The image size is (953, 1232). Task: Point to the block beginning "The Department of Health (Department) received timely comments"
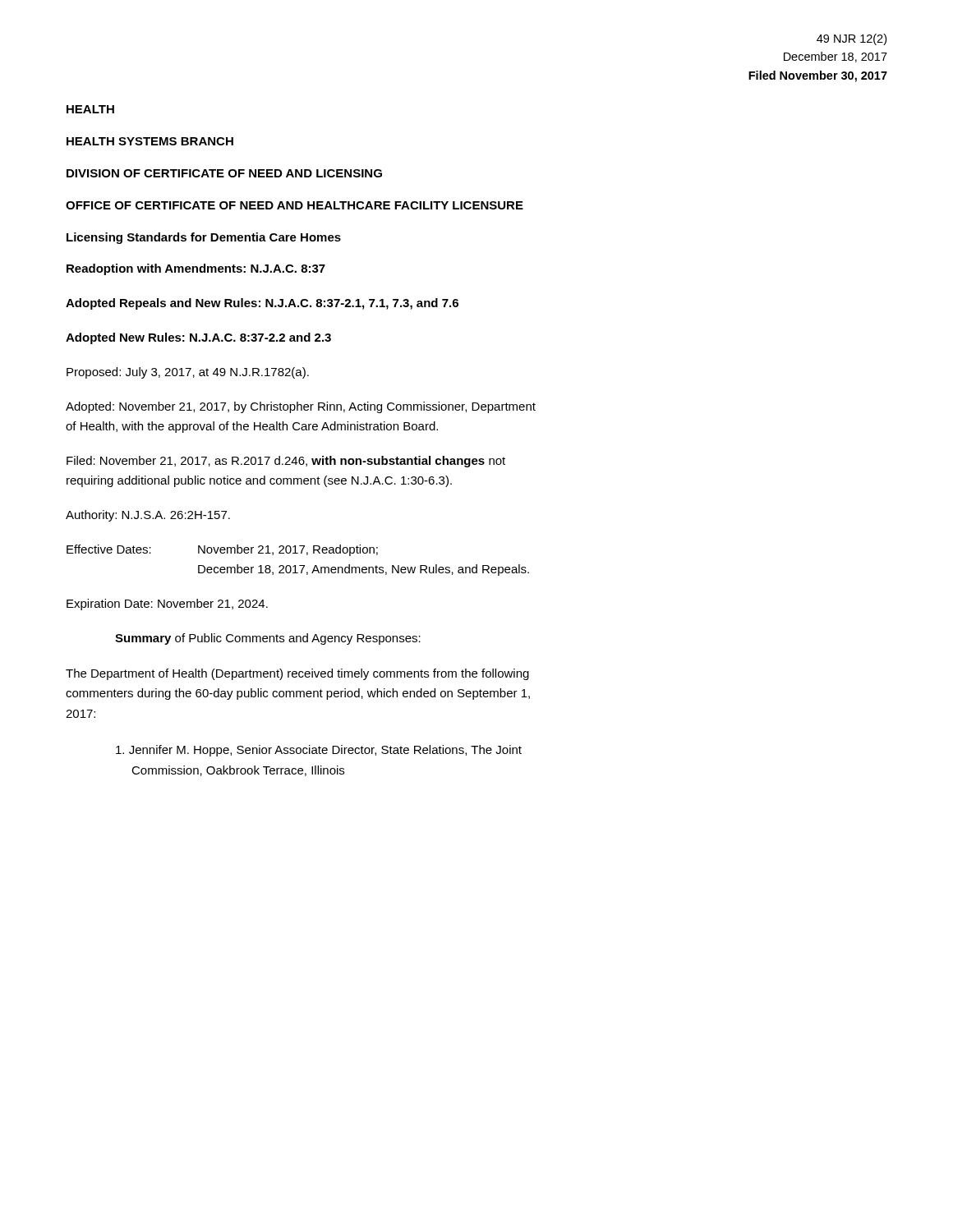pos(298,673)
